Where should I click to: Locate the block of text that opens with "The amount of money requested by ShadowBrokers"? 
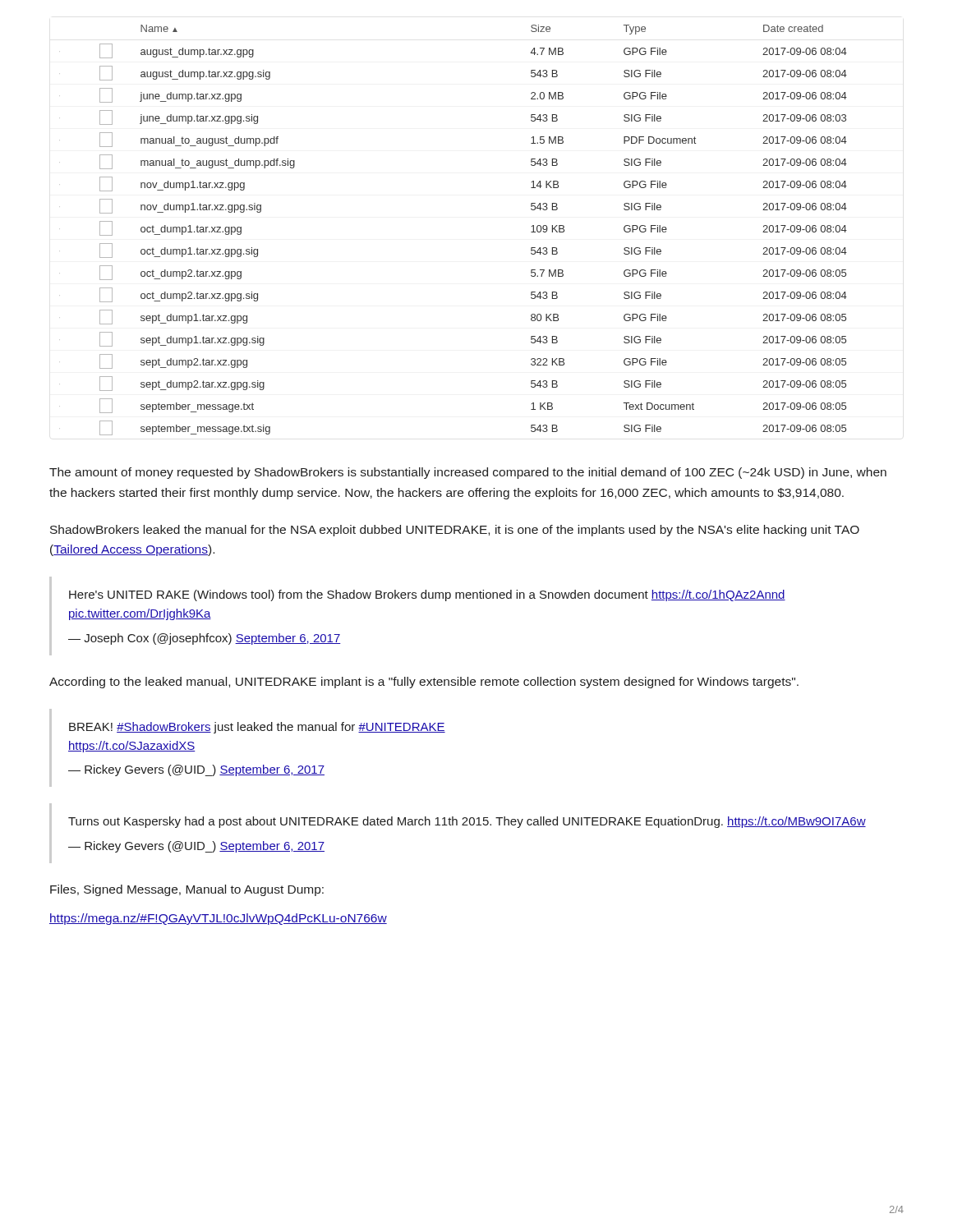pos(468,482)
